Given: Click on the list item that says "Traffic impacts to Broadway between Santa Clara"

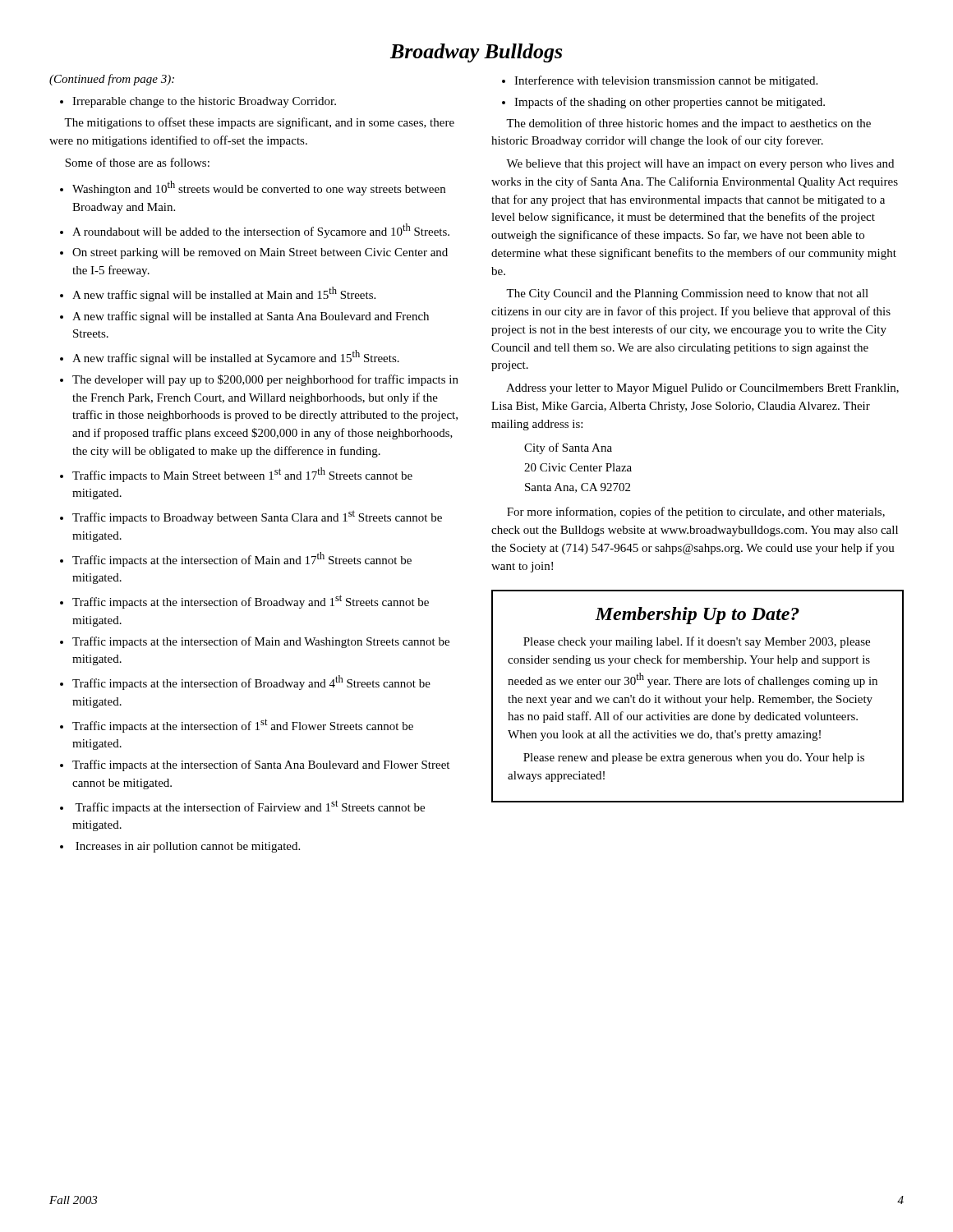Looking at the screenshot, I should point(257,525).
